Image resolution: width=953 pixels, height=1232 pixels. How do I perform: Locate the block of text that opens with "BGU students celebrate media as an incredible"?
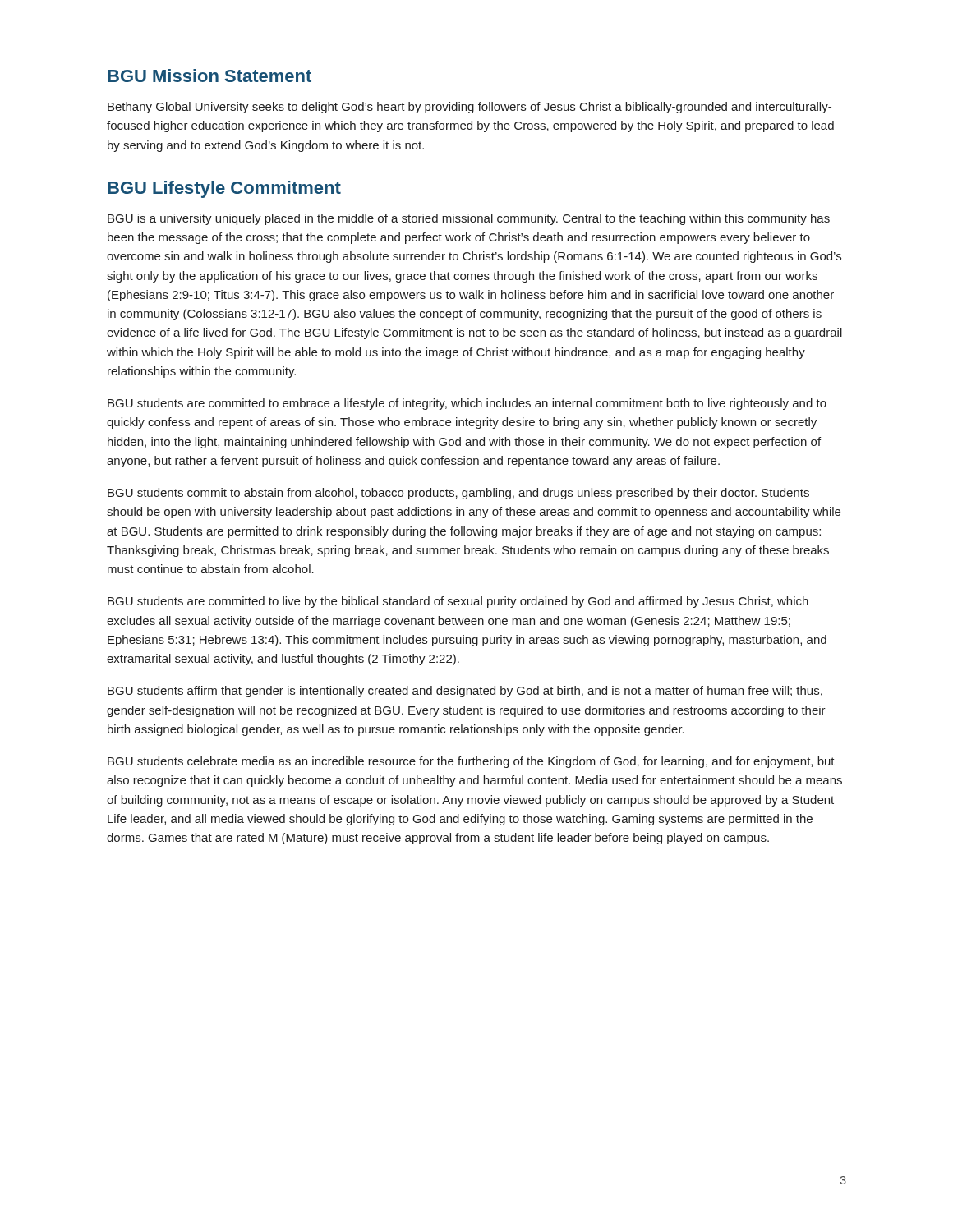point(475,799)
